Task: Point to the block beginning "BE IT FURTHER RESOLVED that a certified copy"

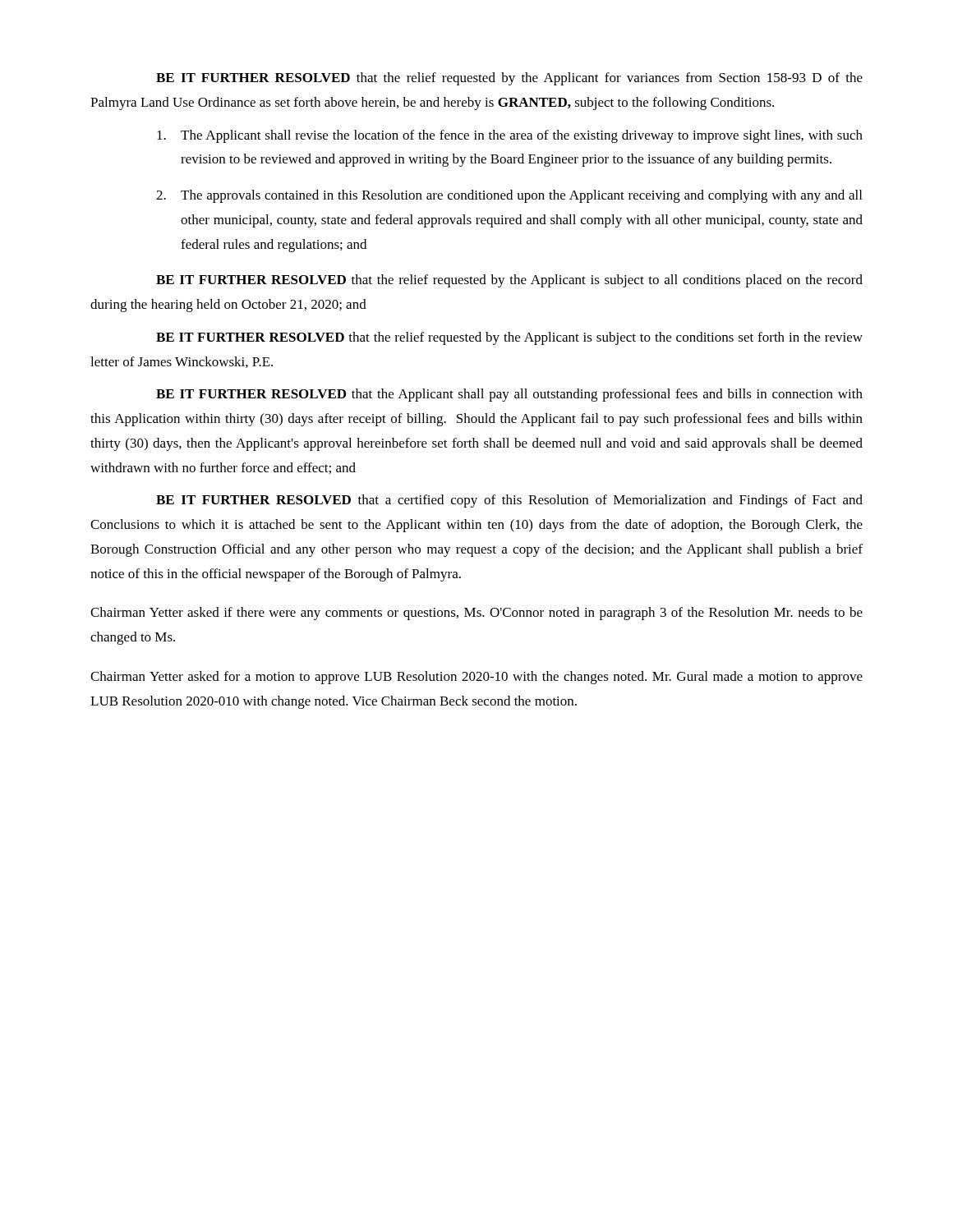Action: coord(476,537)
